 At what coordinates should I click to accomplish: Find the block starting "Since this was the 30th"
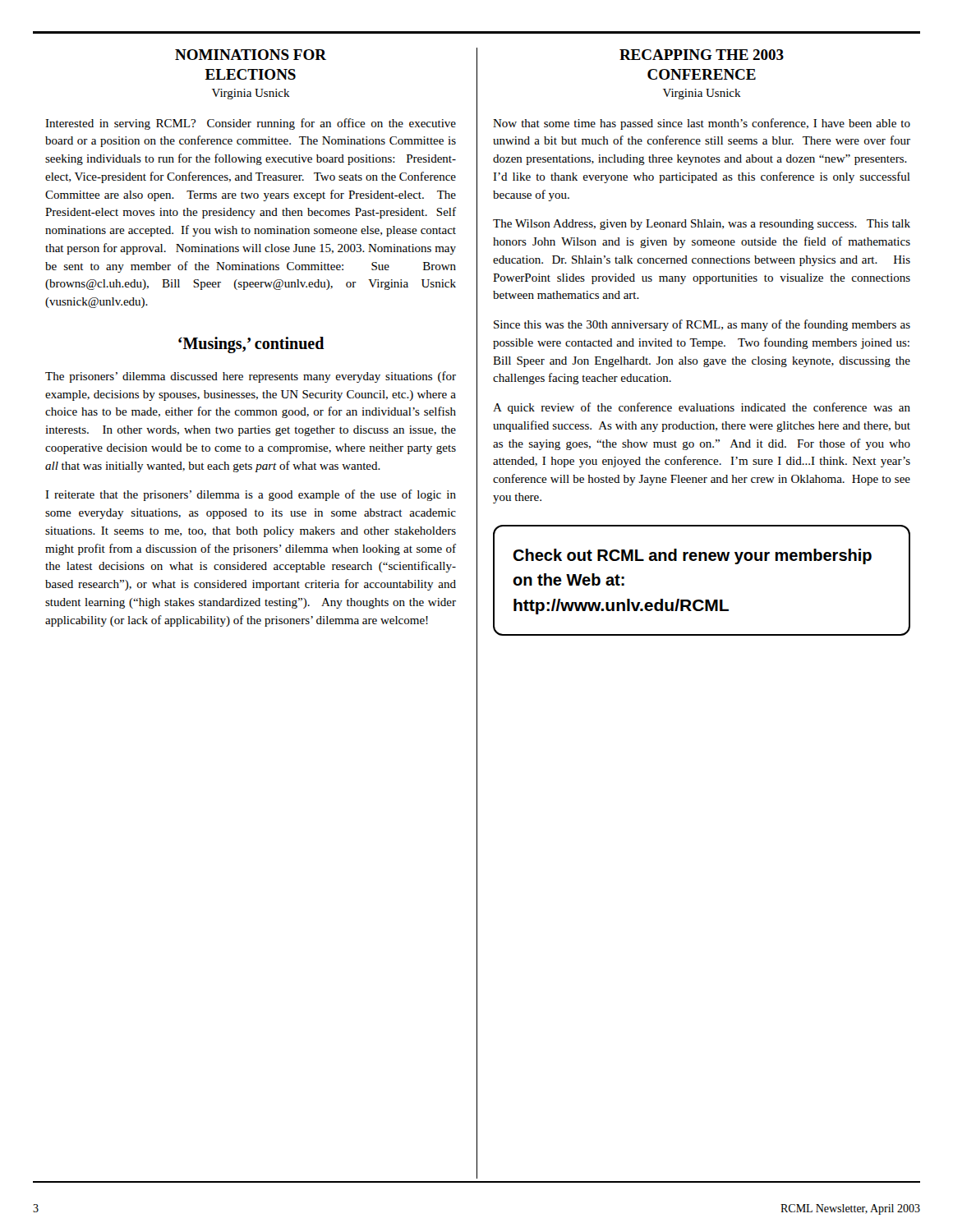702,351
